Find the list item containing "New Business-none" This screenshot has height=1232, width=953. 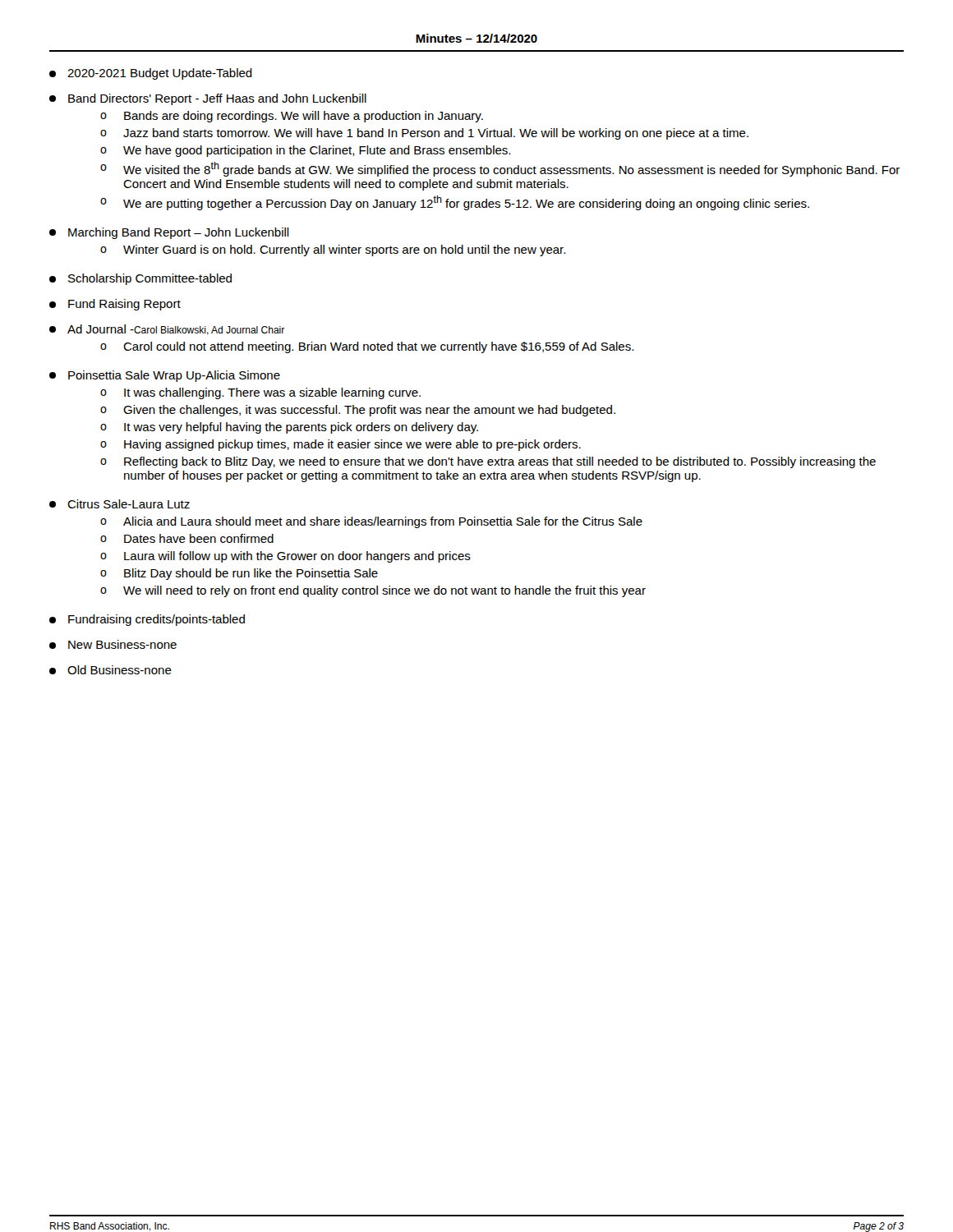[113, 644]
